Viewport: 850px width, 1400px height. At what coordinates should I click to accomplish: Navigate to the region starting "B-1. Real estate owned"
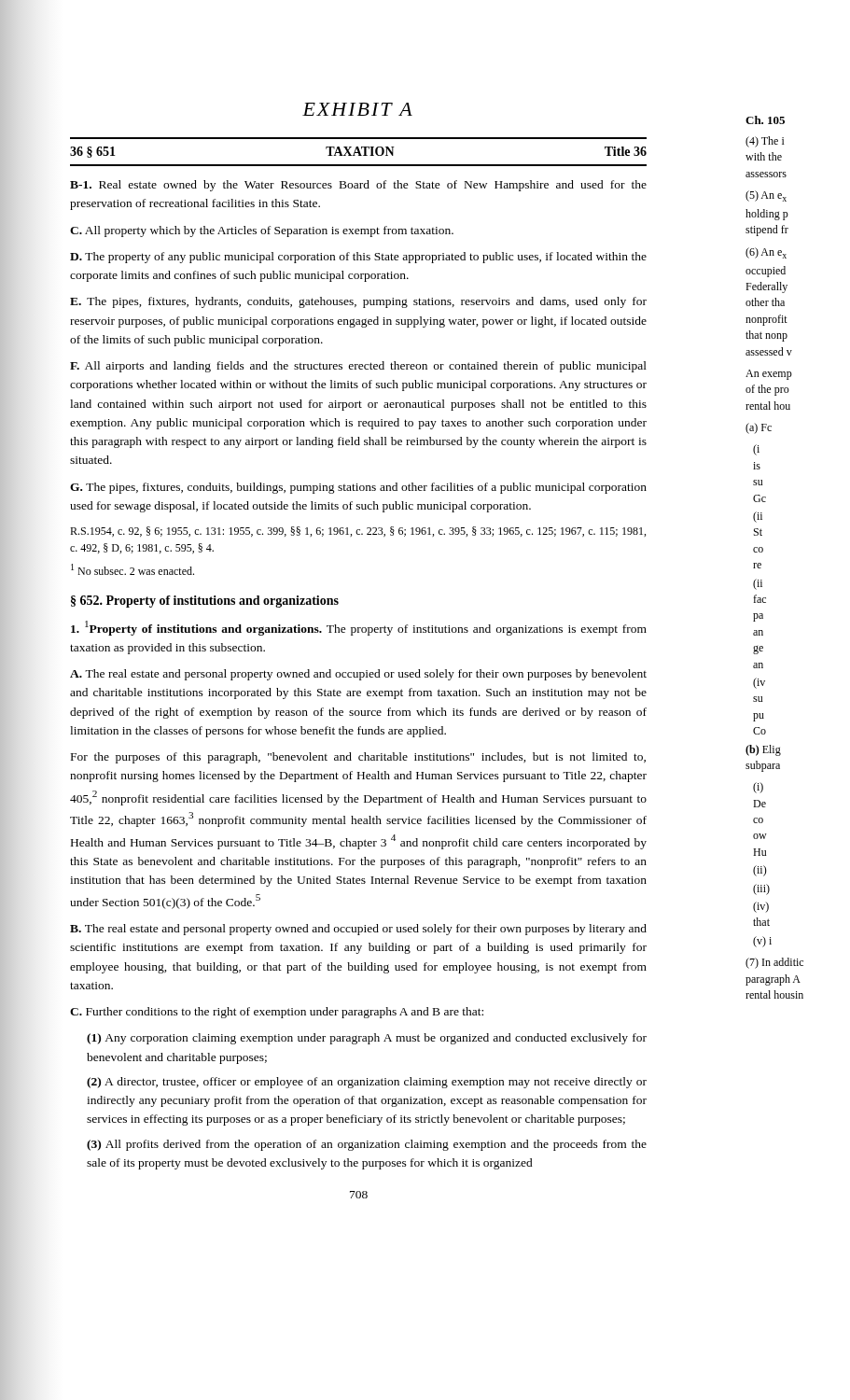tap(358, 194)
